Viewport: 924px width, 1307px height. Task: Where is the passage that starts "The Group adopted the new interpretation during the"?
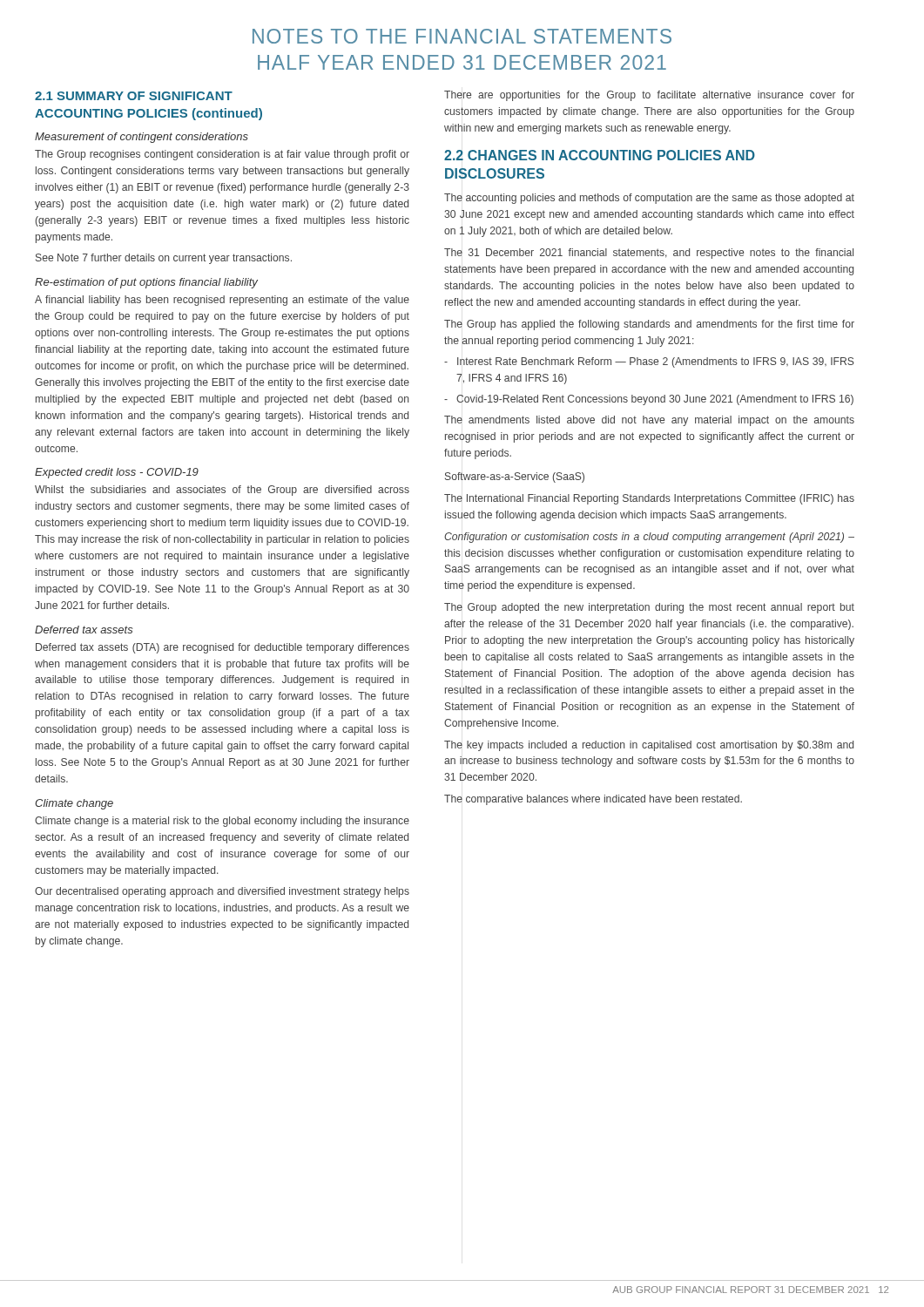tap(649, 665)
